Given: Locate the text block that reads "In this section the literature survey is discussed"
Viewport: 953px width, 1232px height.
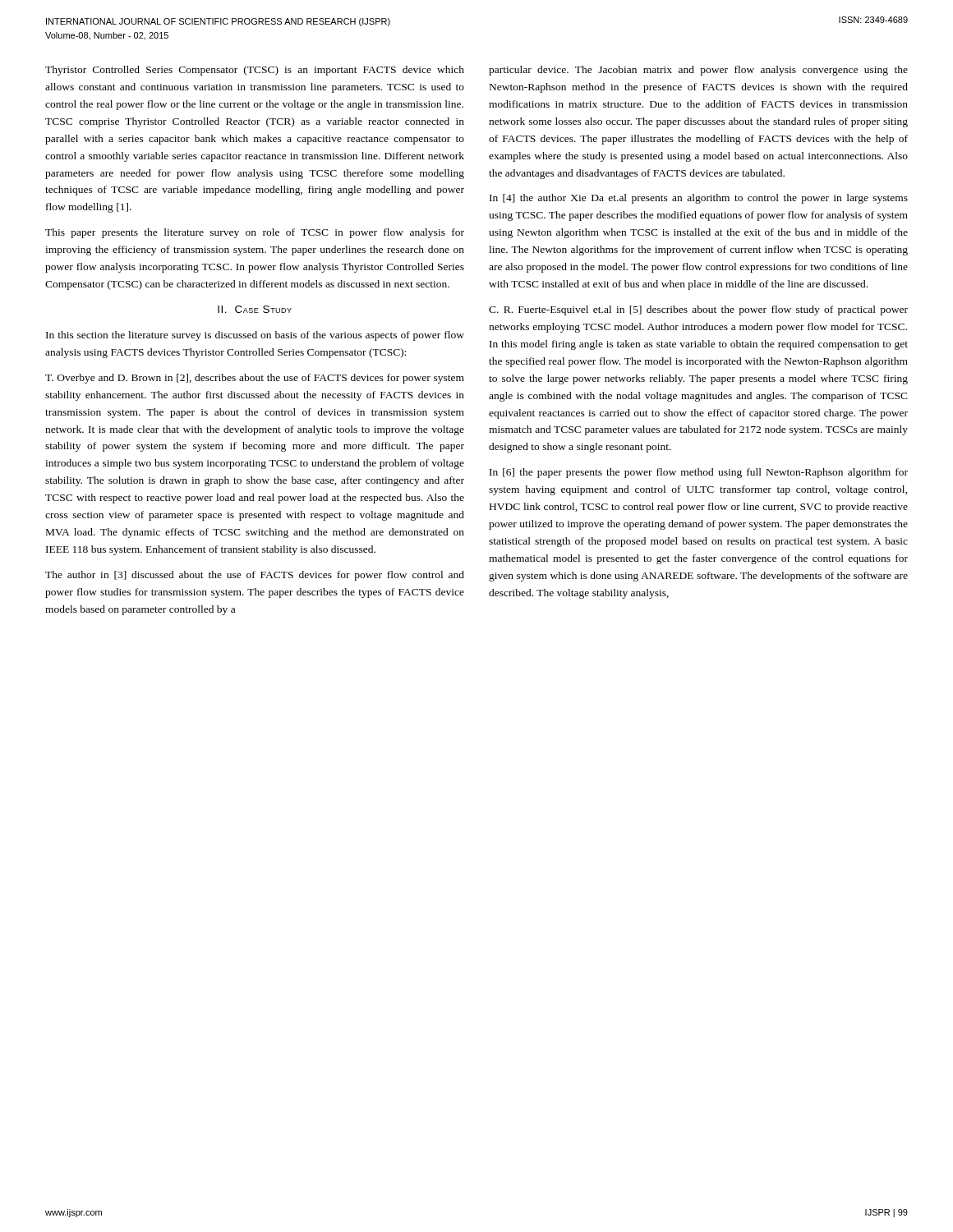Looking at the screenshot, I should point(255,344).
